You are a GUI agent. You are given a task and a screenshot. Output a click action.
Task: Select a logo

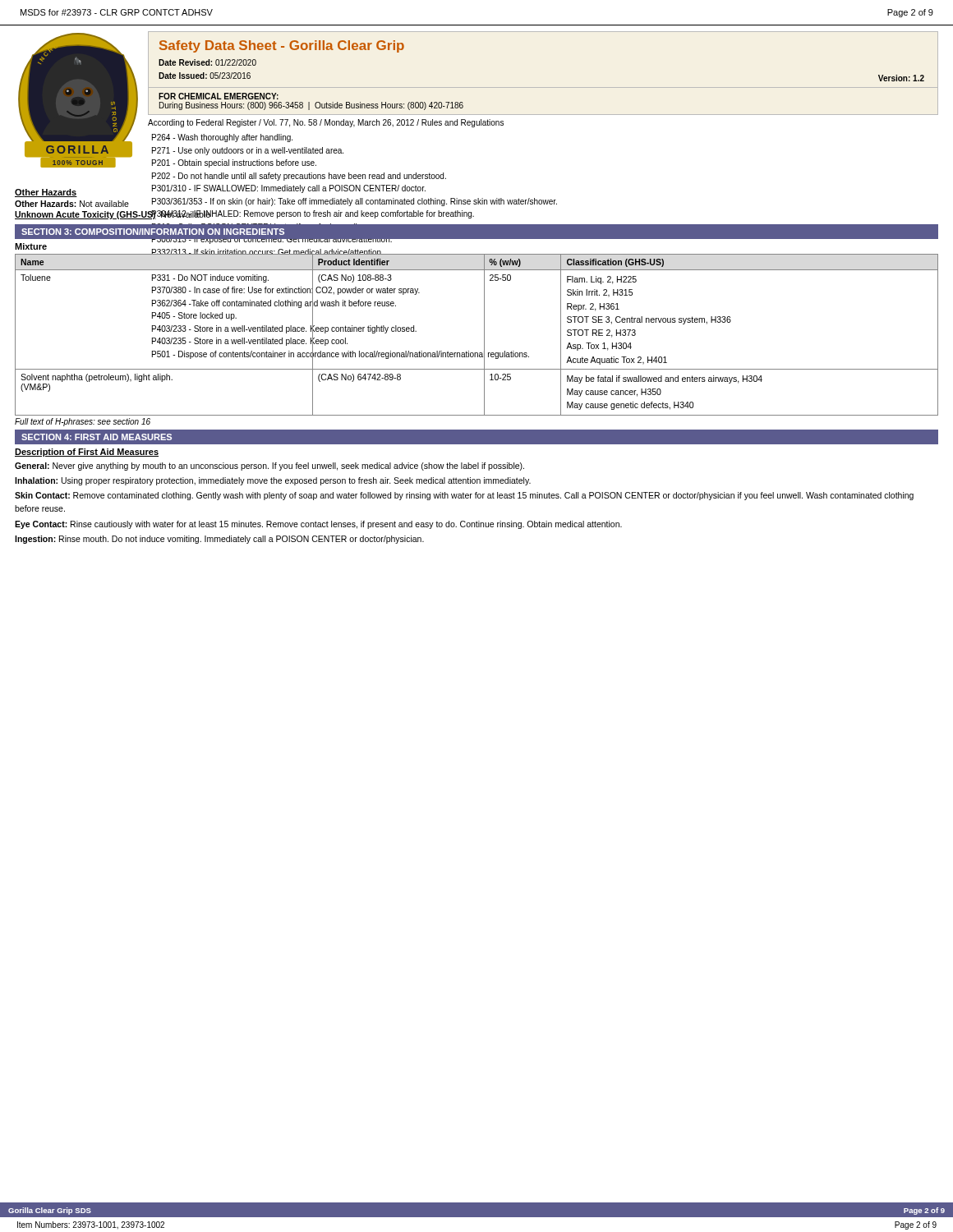click(78, 103)
